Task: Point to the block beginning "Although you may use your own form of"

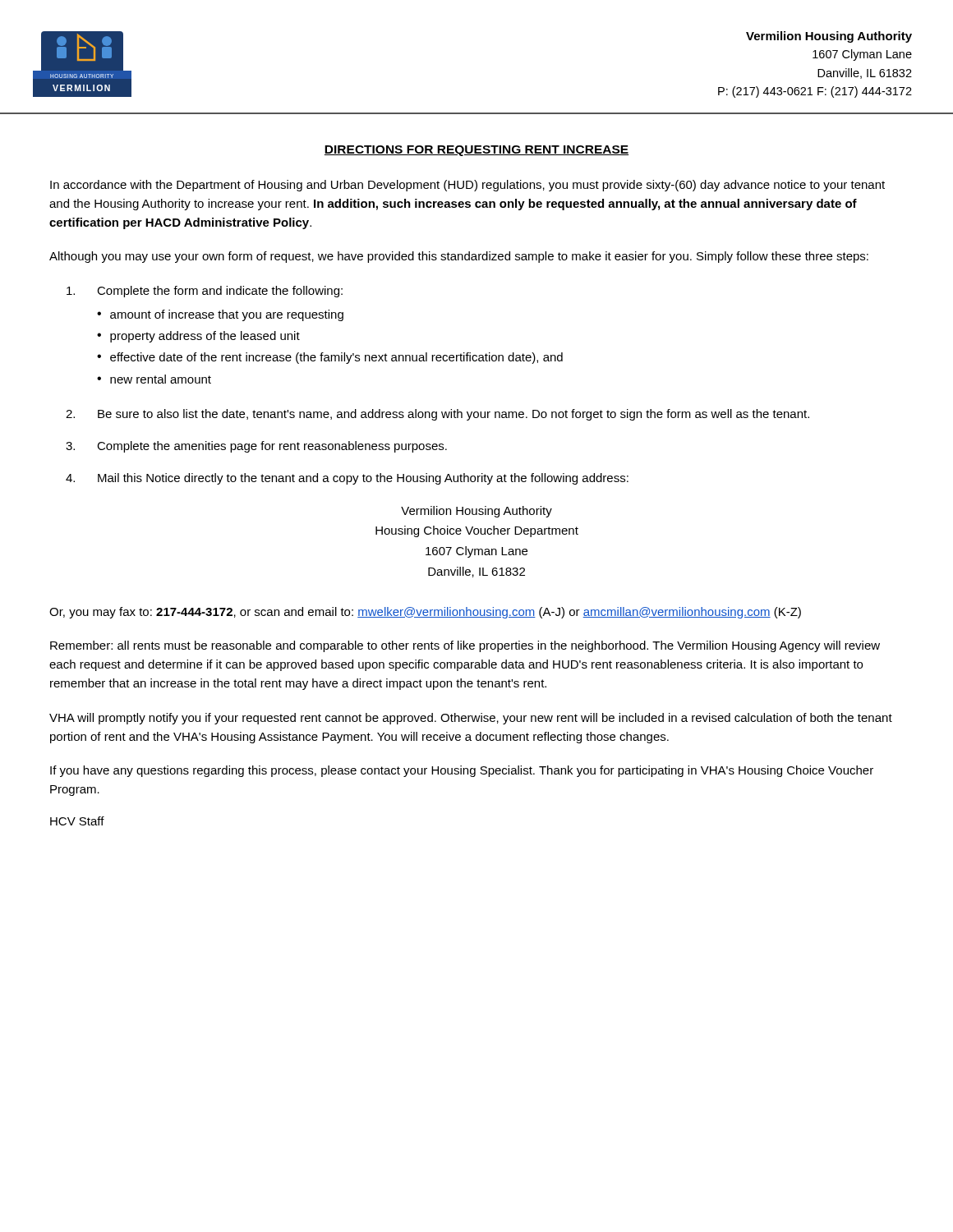Action: [x=459, y=256]
